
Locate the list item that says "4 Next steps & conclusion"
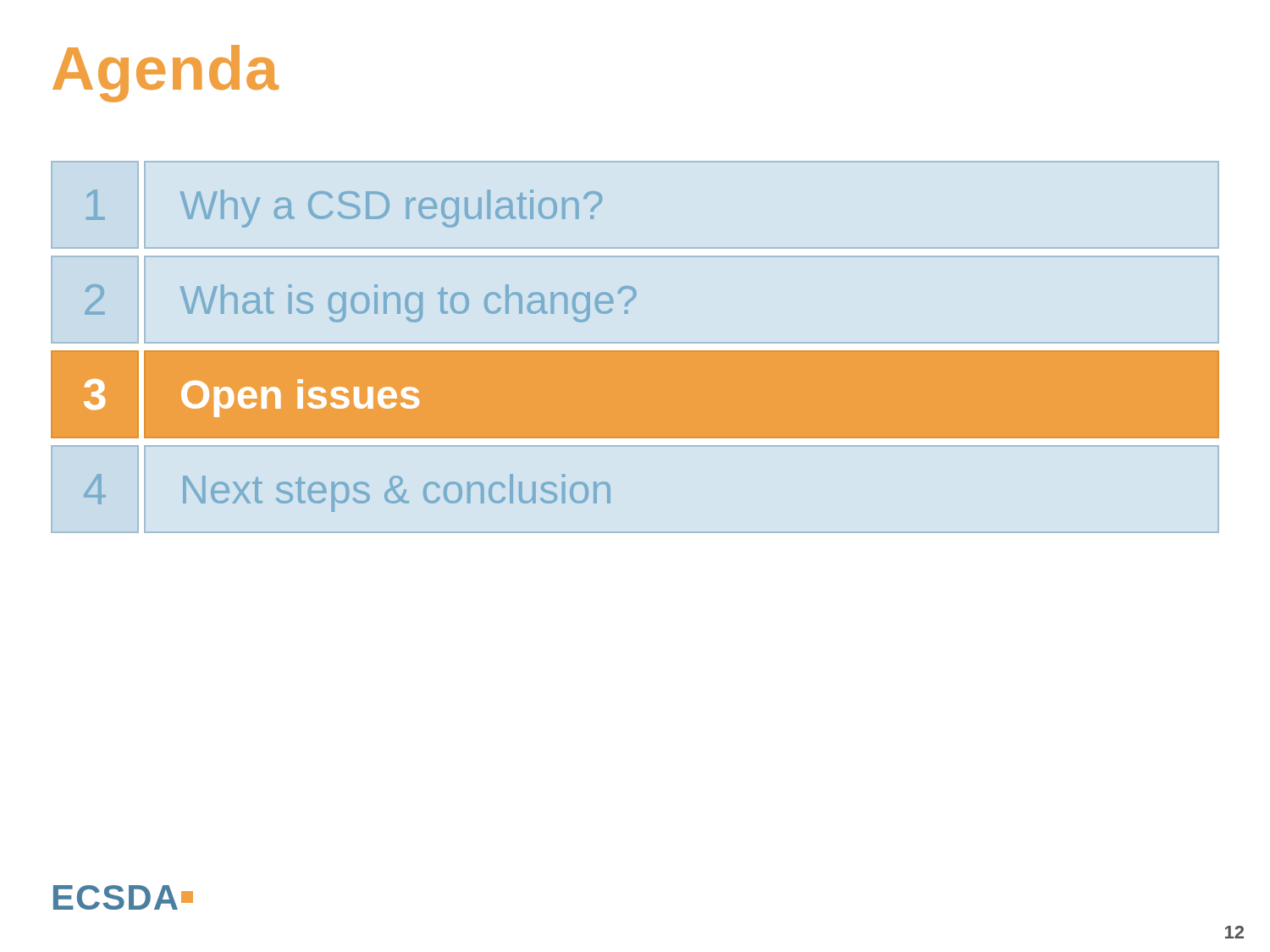347,493
